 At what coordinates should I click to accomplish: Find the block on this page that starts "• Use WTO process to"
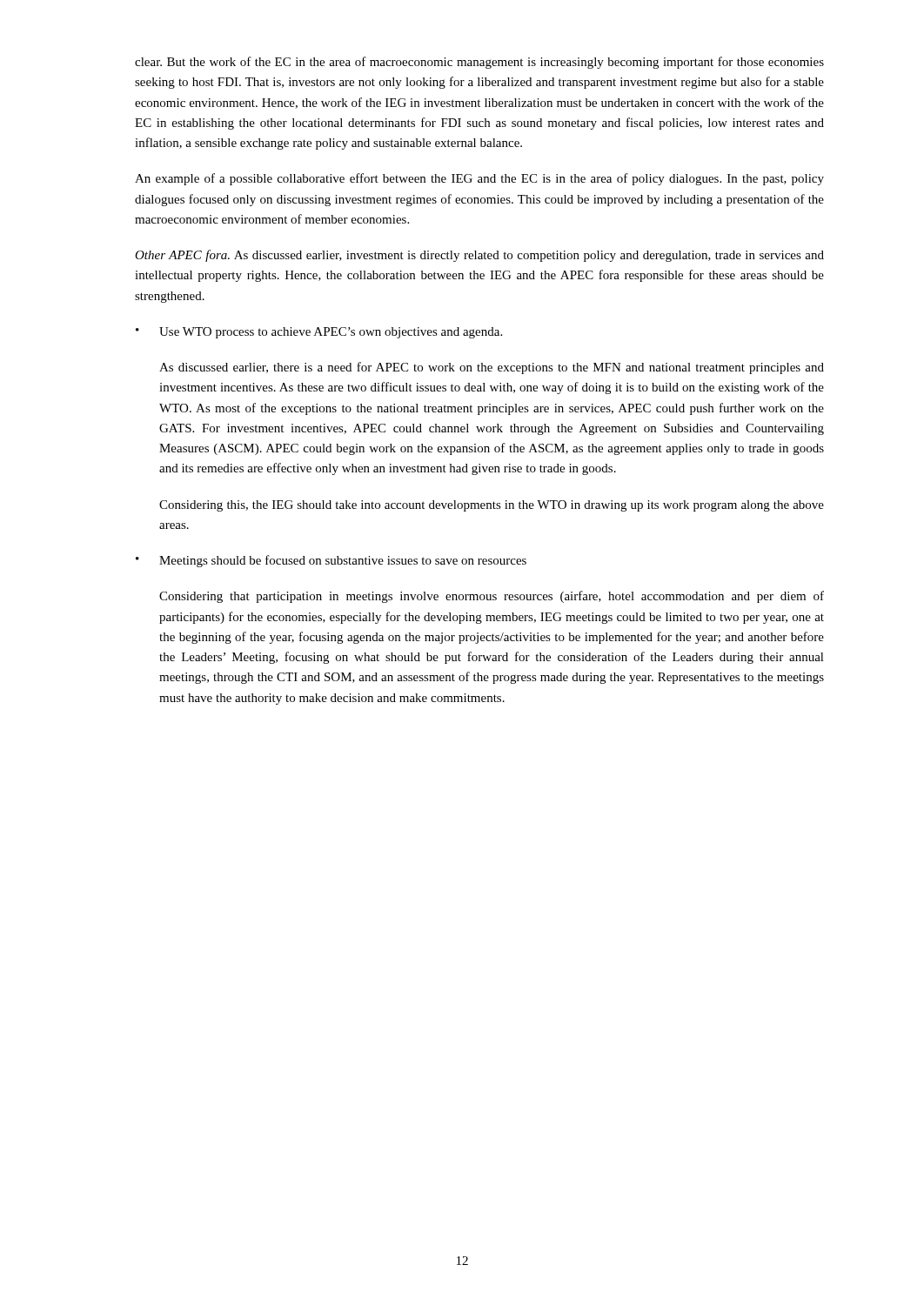tap(479, 332)
